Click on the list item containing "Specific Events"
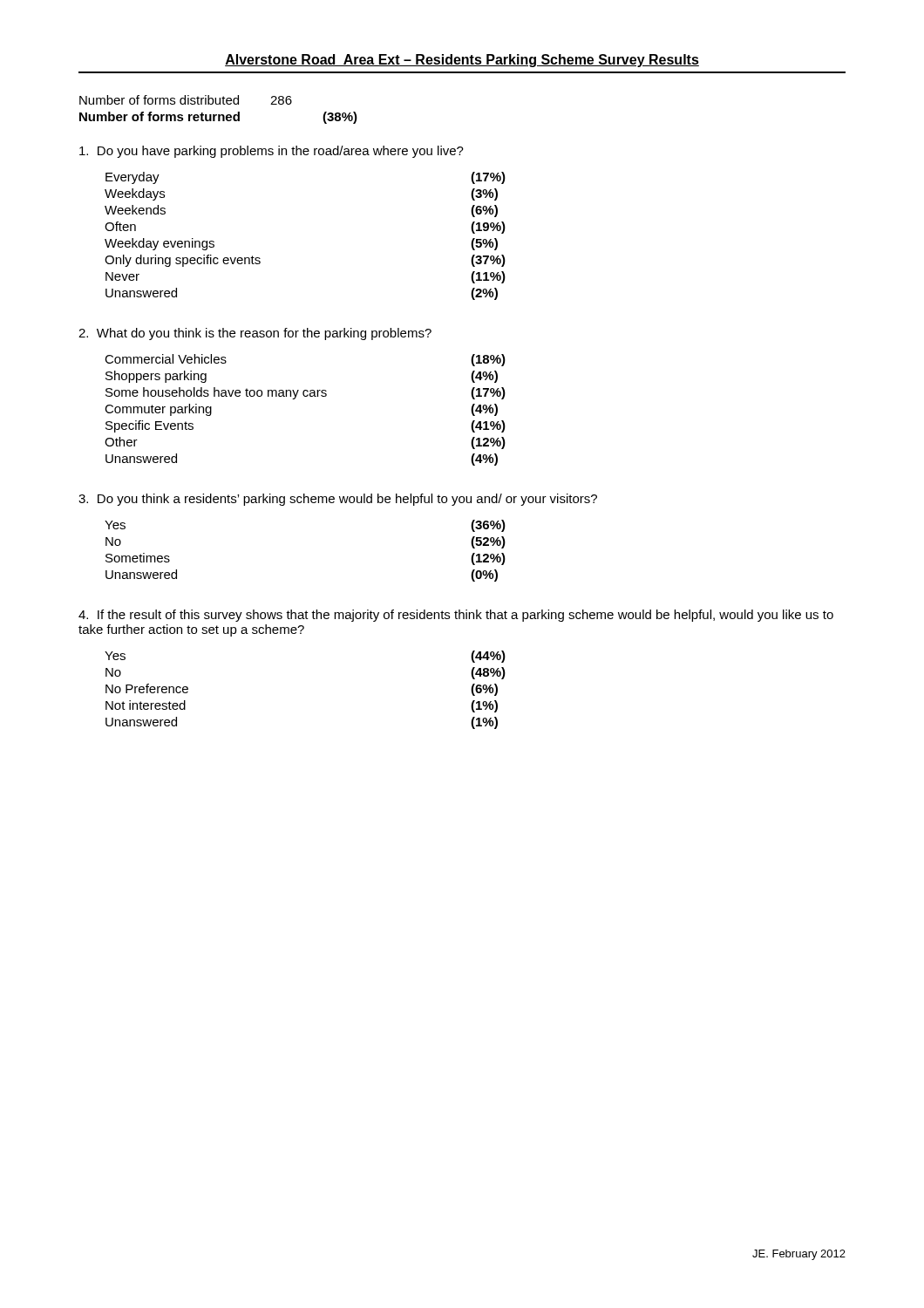Image resolution: width=924 pixels, height=1308 pixels. click(x=149, y=425)
